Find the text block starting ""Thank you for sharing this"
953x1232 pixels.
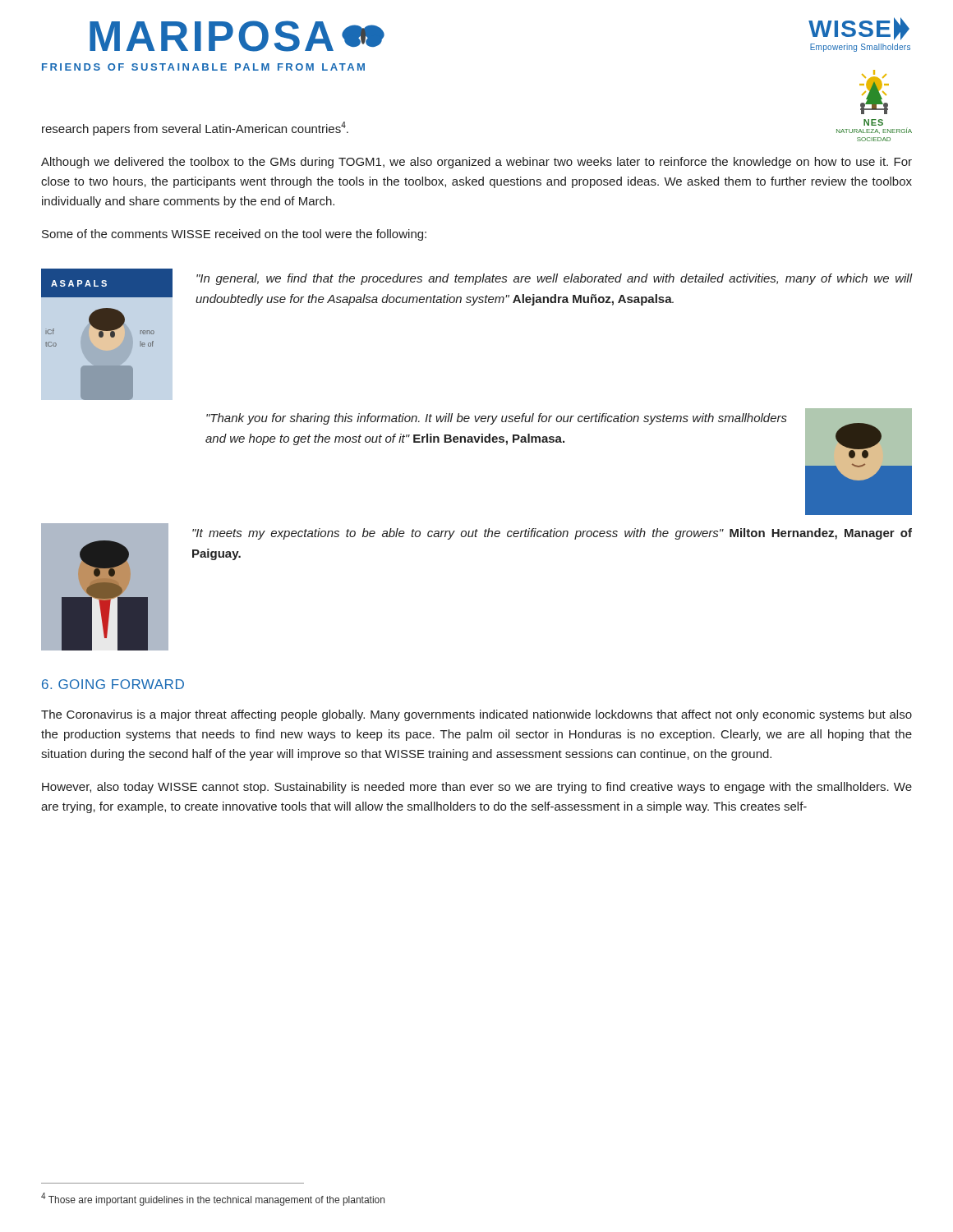pos(496,428)
